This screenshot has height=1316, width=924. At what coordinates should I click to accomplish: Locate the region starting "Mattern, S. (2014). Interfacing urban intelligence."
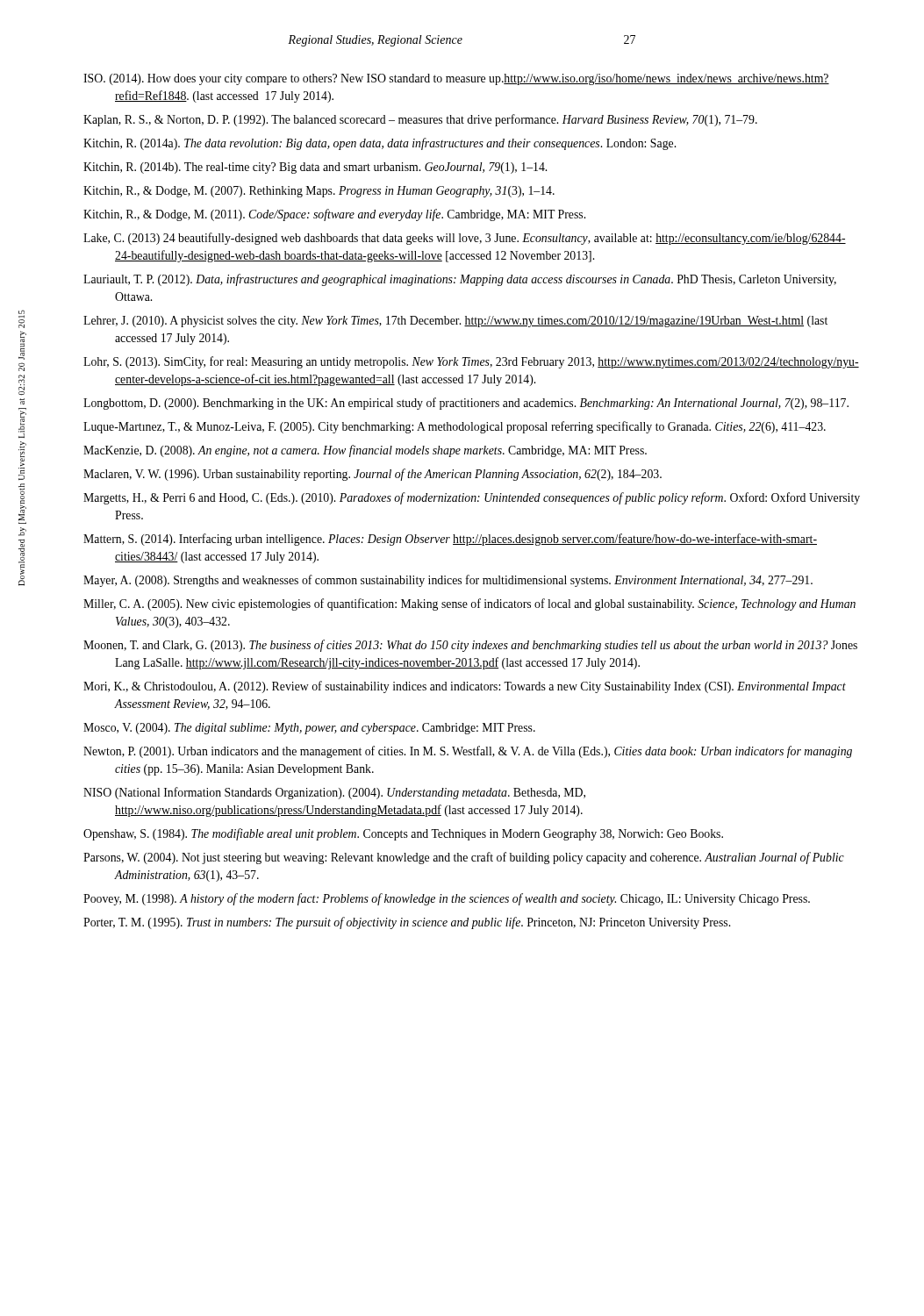click(x=450, y=548)
